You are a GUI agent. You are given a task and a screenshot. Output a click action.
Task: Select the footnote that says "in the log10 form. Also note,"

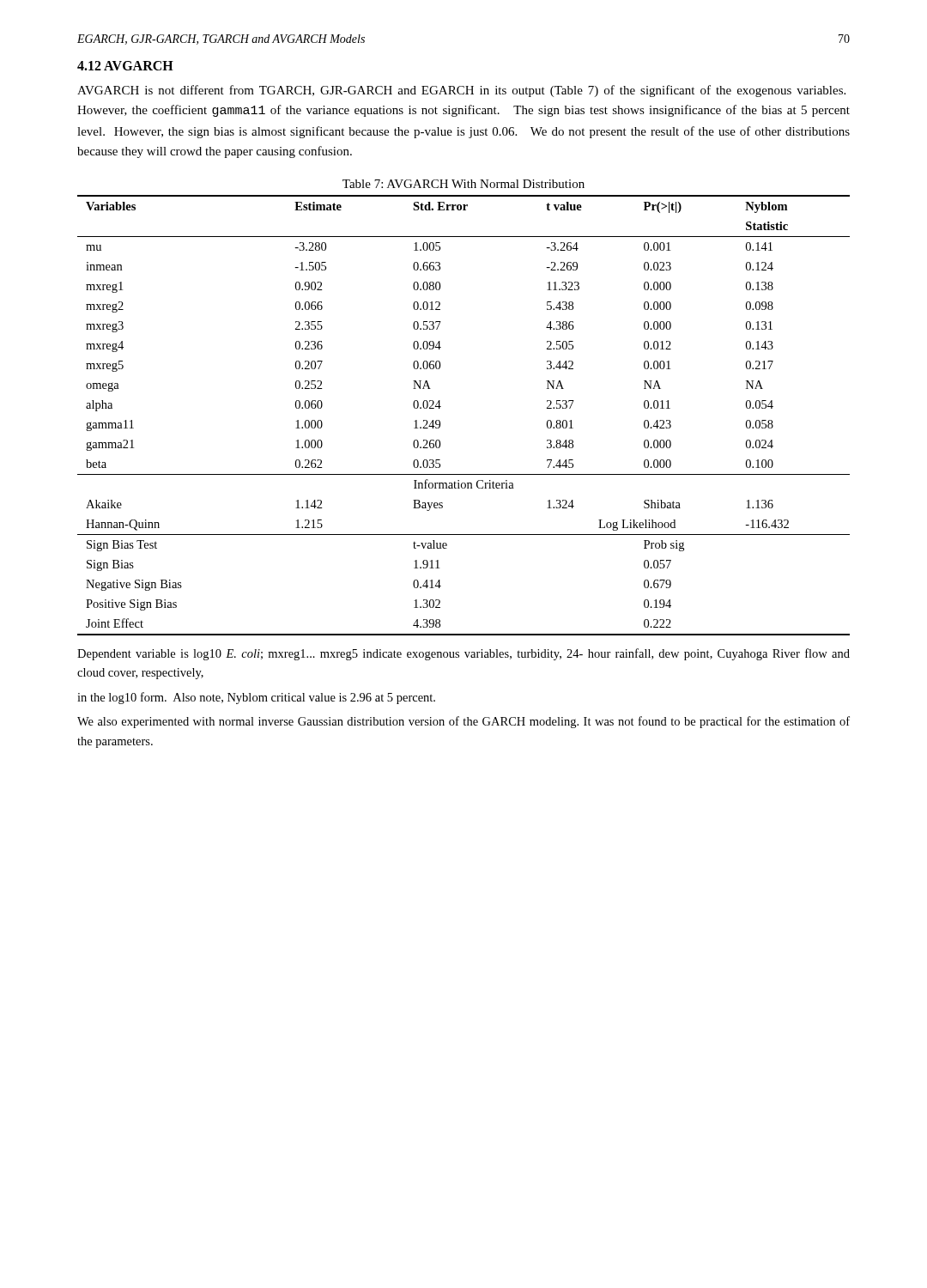257,697
